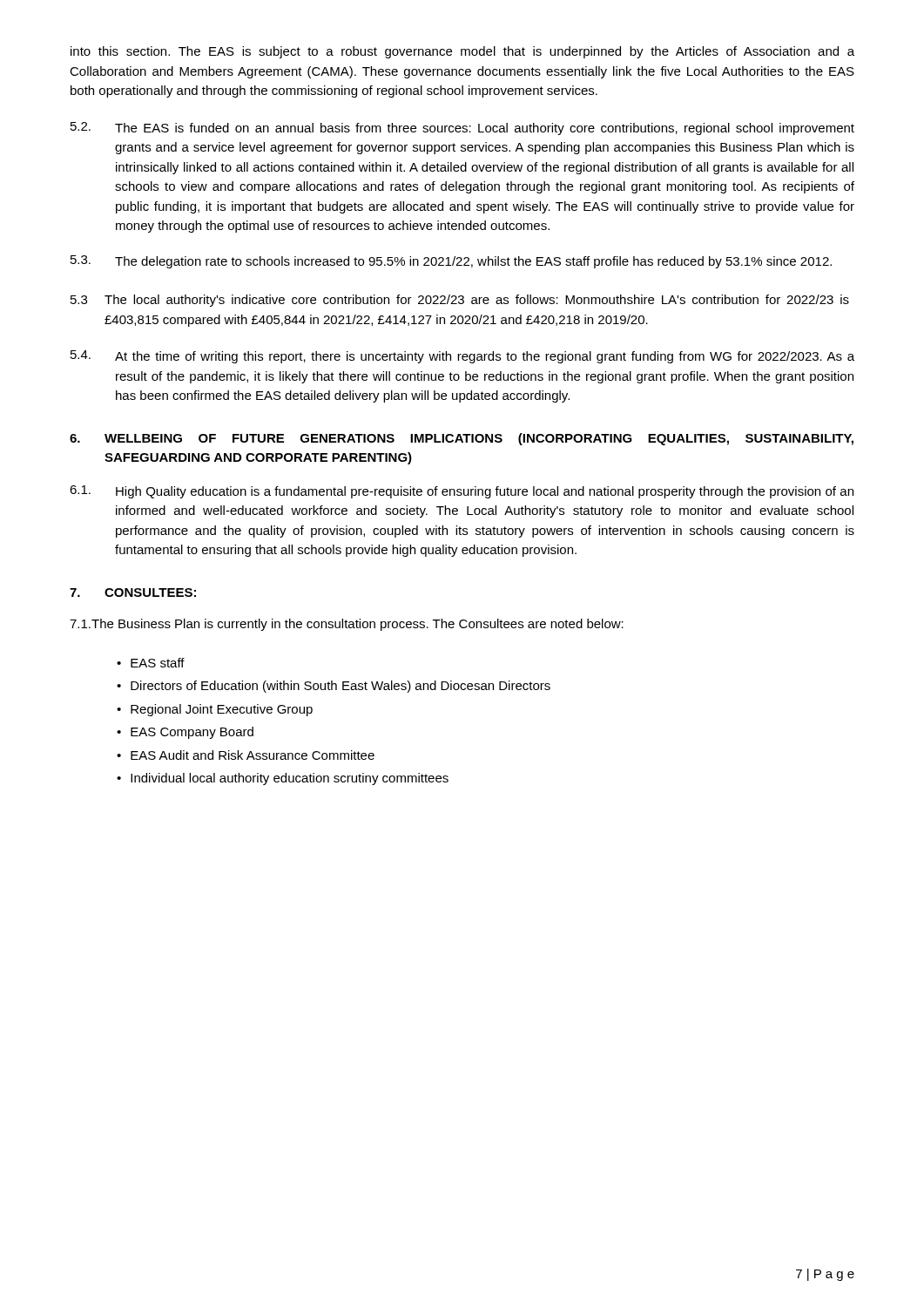Locate the text "• EAS Company Board"
Image resolution: width=924 pixels, height=1307 pixels.
pyautogui.click(x=185, y=732)
